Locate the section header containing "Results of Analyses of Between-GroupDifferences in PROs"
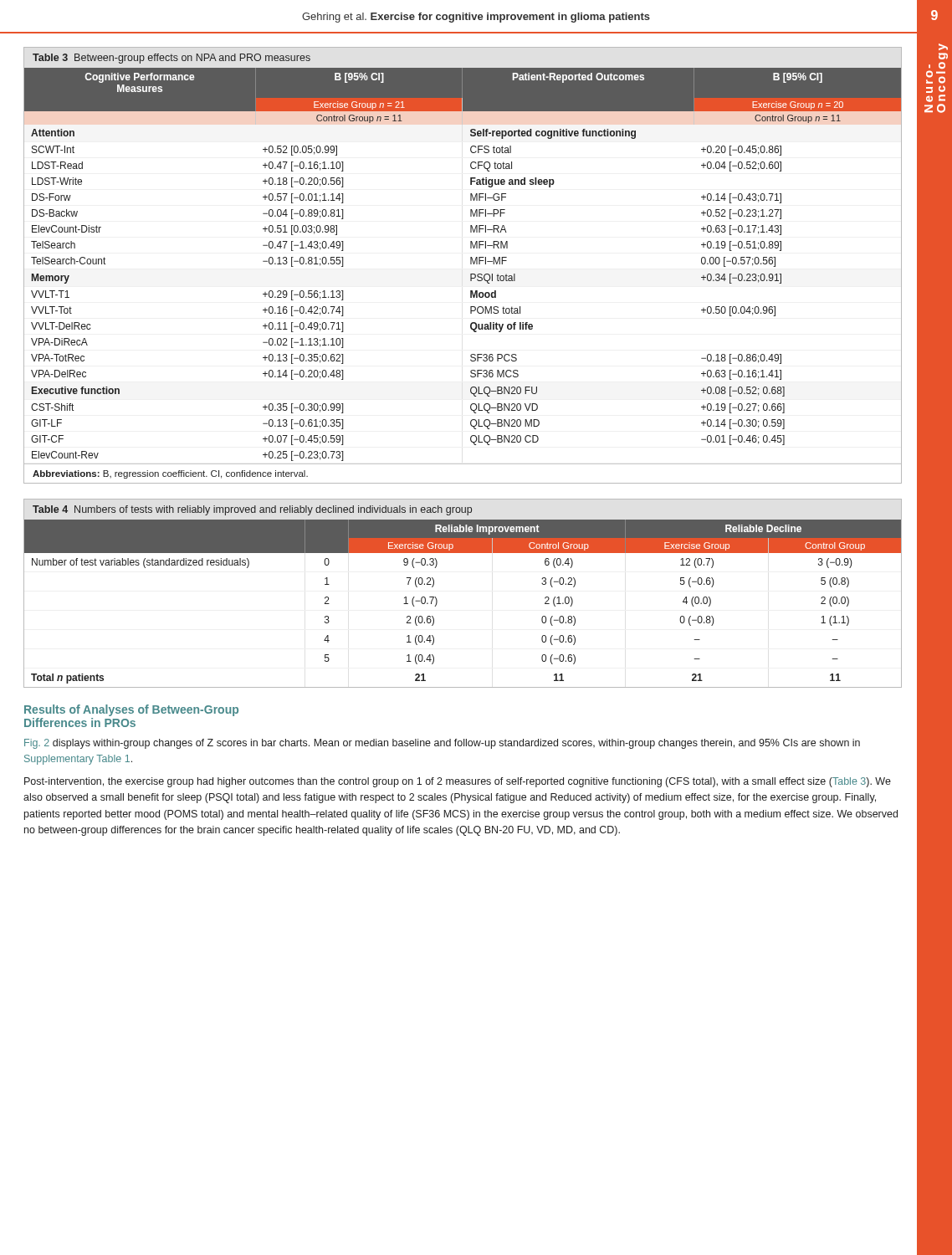The height and width of the screenshot is (1255, 952). click(x=131, y=716)
